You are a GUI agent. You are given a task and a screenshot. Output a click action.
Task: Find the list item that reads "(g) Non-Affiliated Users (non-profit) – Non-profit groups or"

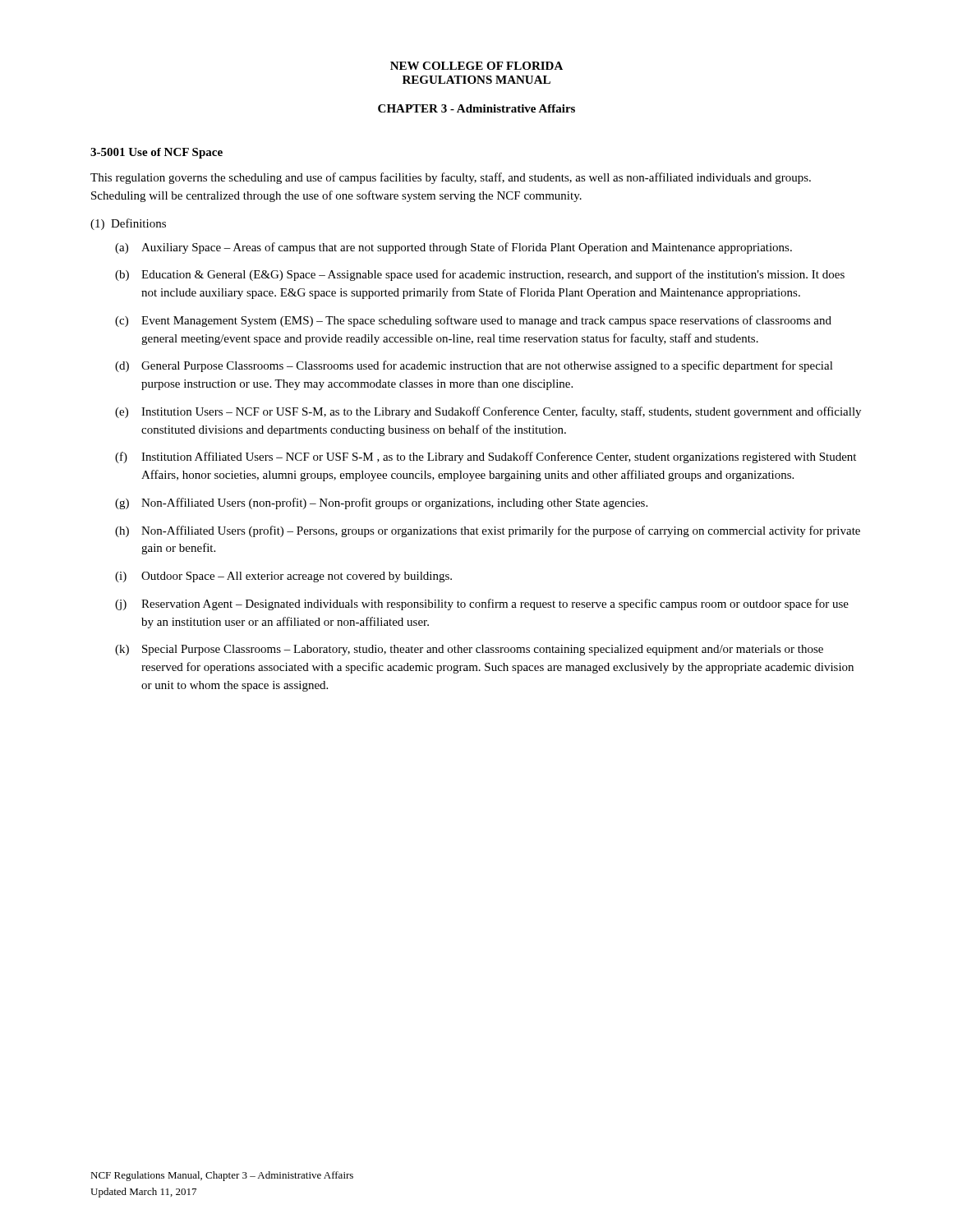[382, 503]
